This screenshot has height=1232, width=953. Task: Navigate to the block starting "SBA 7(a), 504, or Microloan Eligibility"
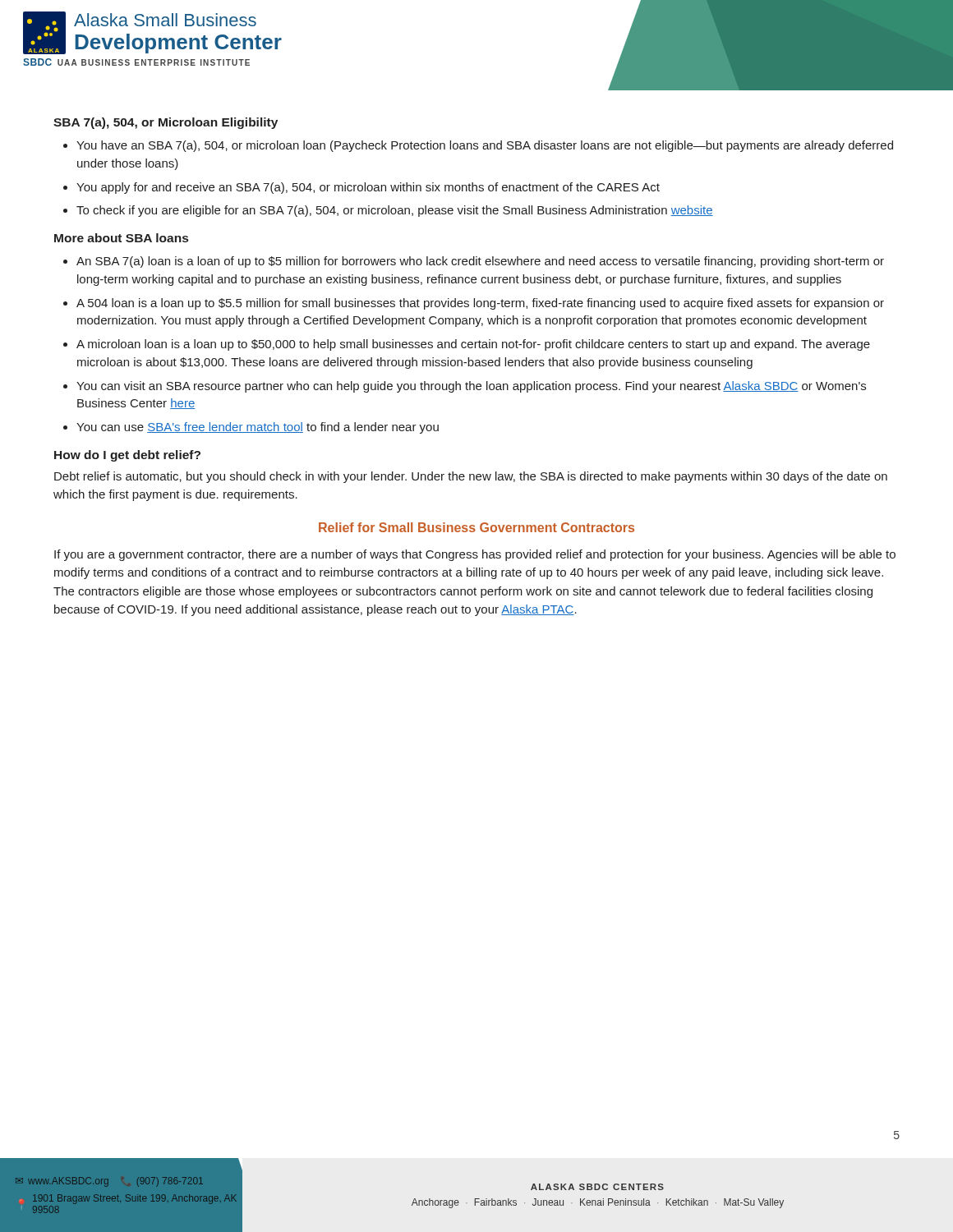pos(166,122)
